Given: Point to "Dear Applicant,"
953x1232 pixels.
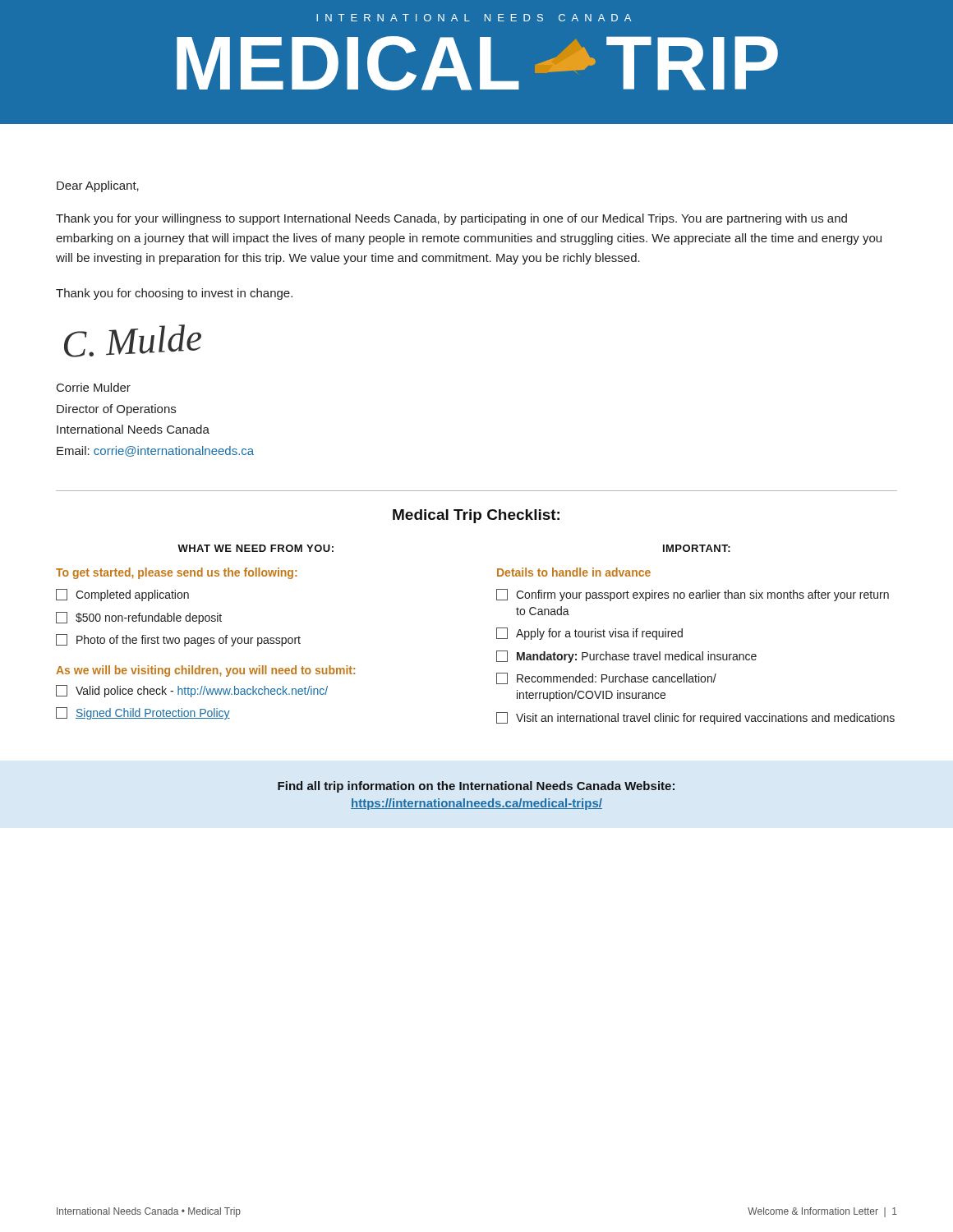Looking at the screenshot, I should coord(98,185).
